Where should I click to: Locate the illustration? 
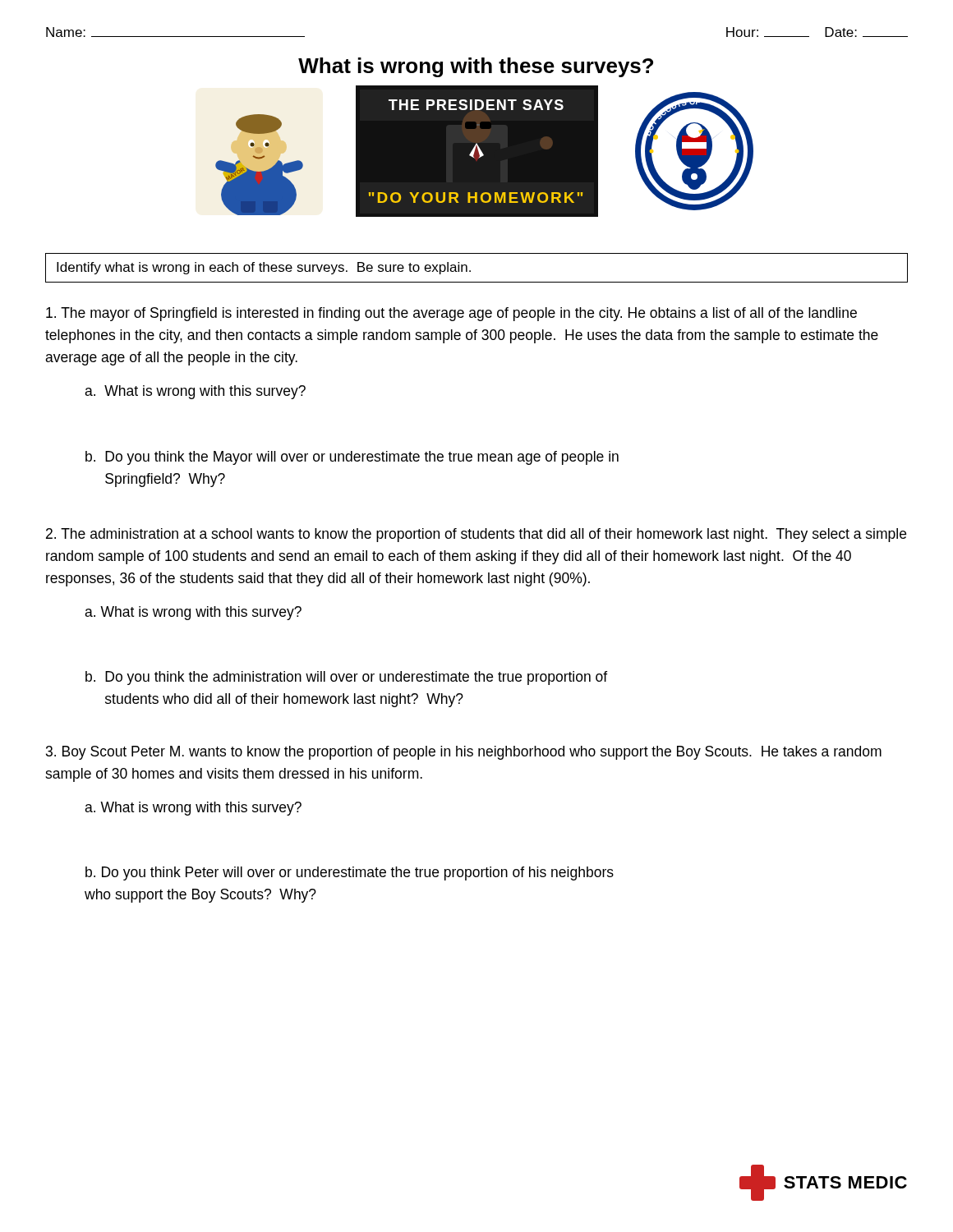click(x=476, y=151)
